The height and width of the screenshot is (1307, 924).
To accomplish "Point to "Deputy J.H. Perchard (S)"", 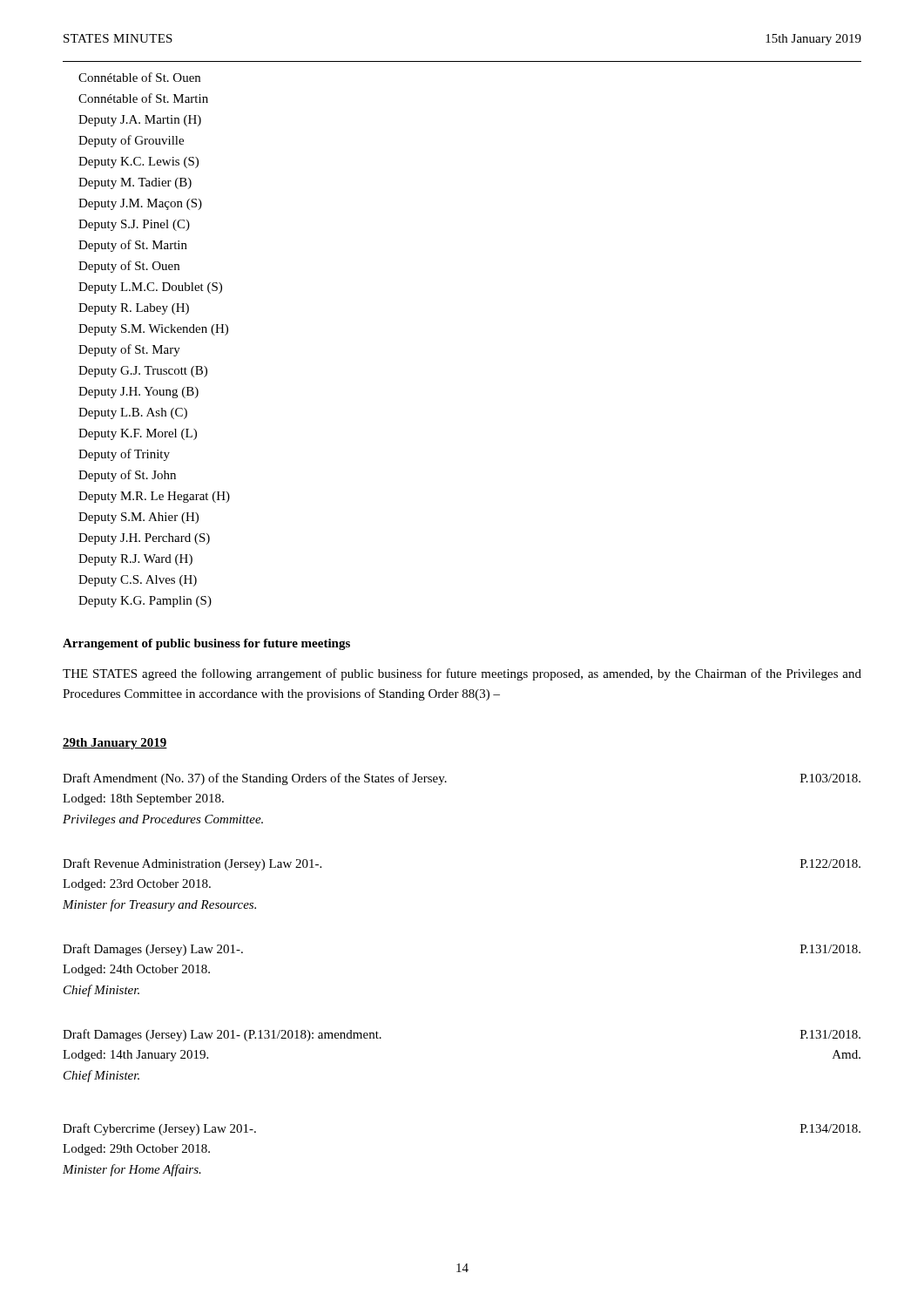I will [x=144, y=538].
